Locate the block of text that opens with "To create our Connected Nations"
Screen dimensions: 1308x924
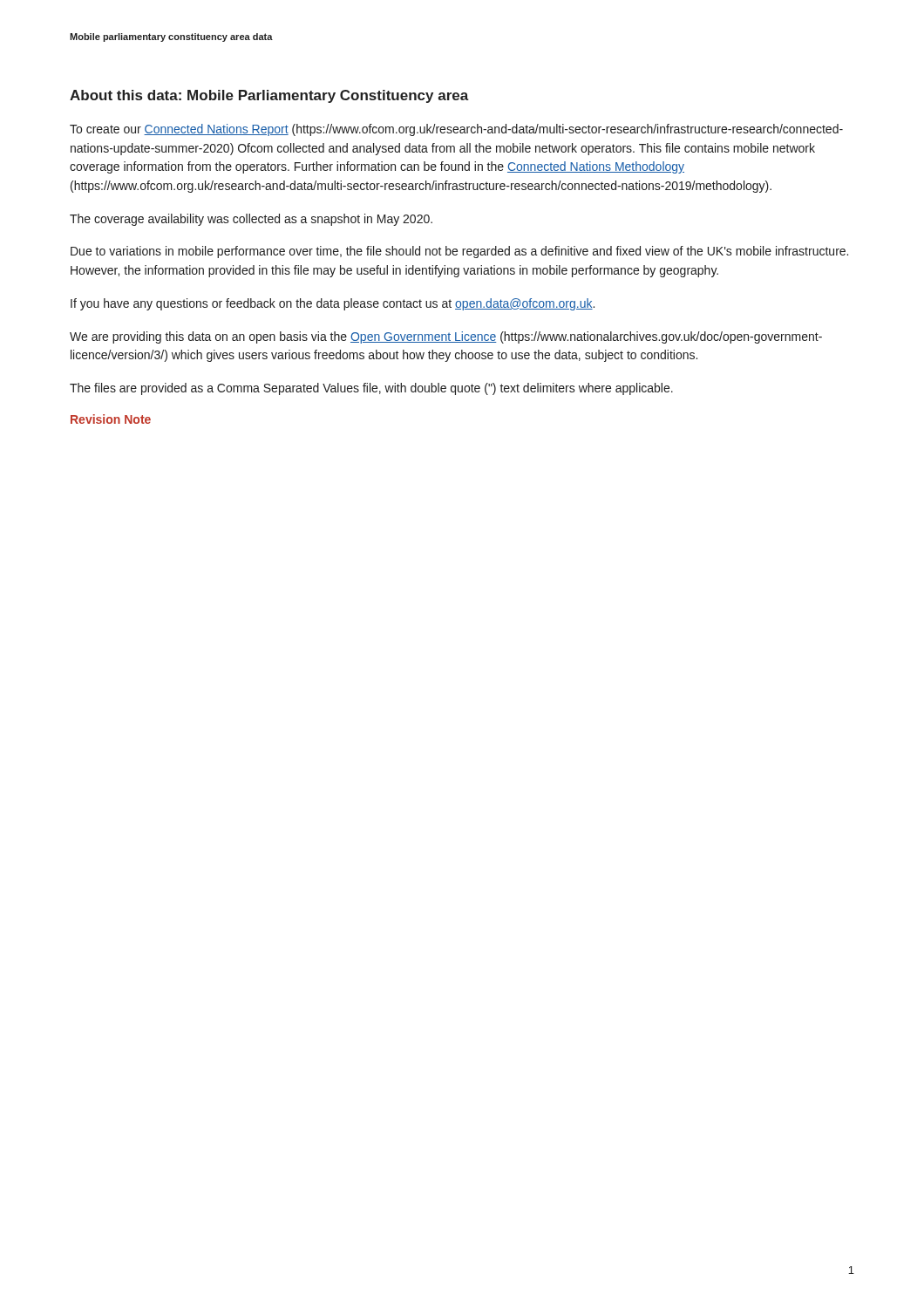[456, 157]
